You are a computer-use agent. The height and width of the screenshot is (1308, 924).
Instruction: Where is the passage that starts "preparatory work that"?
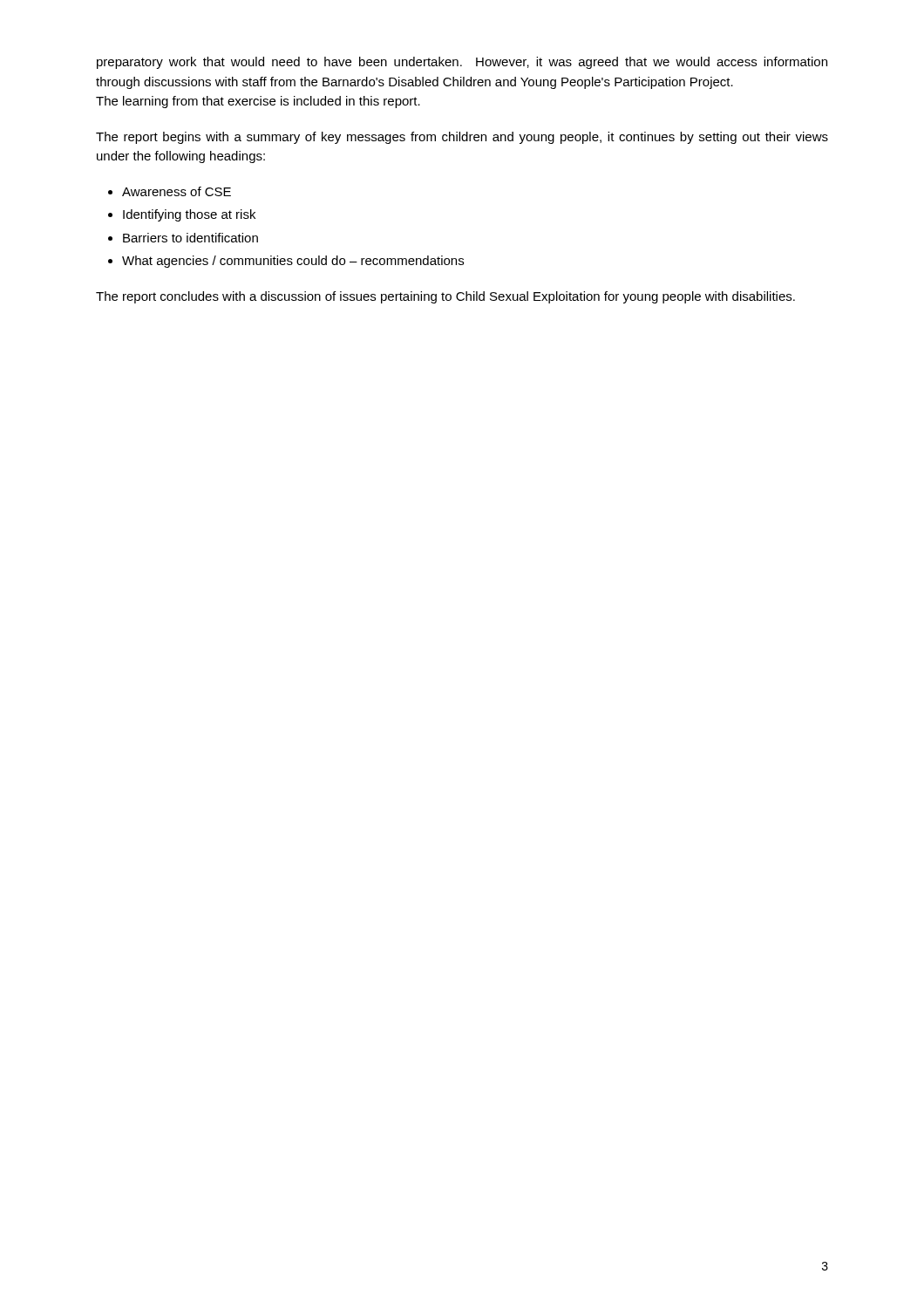click(462, 81)
